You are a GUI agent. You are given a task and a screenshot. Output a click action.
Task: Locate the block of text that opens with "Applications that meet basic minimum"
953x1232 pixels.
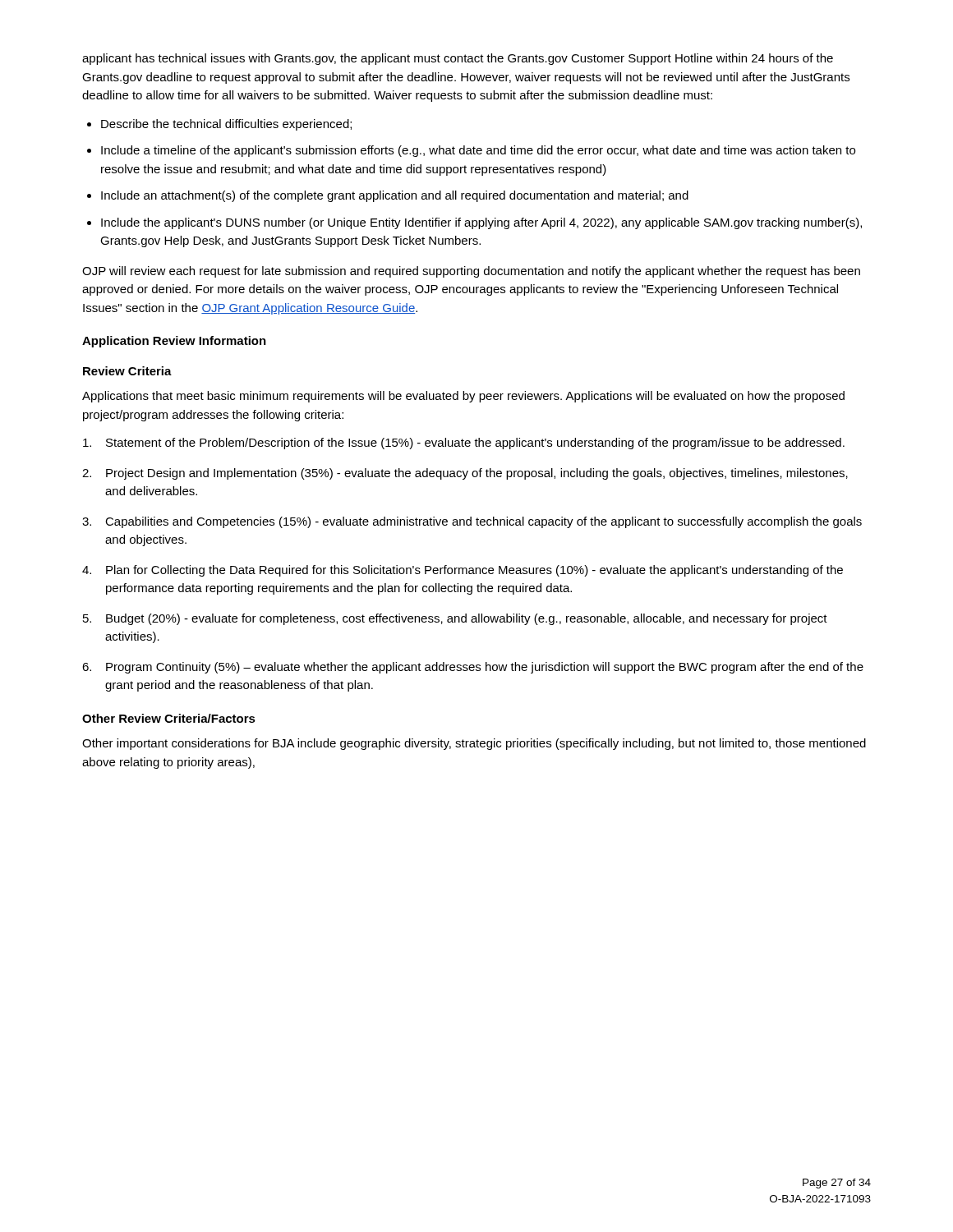pyautogui.click(x=476, y=405)
